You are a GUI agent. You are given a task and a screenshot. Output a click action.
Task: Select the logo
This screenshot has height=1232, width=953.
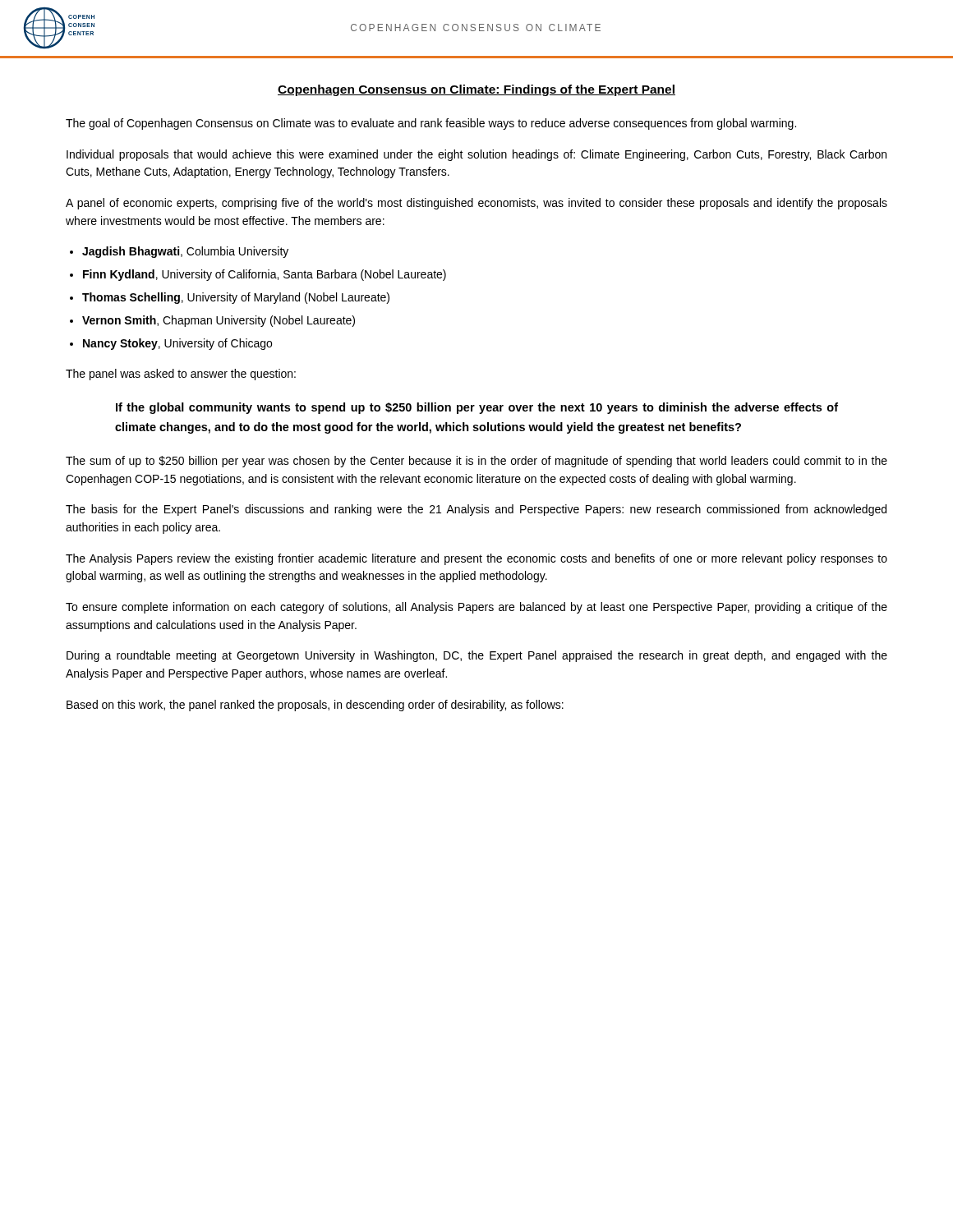pos(59,29)
